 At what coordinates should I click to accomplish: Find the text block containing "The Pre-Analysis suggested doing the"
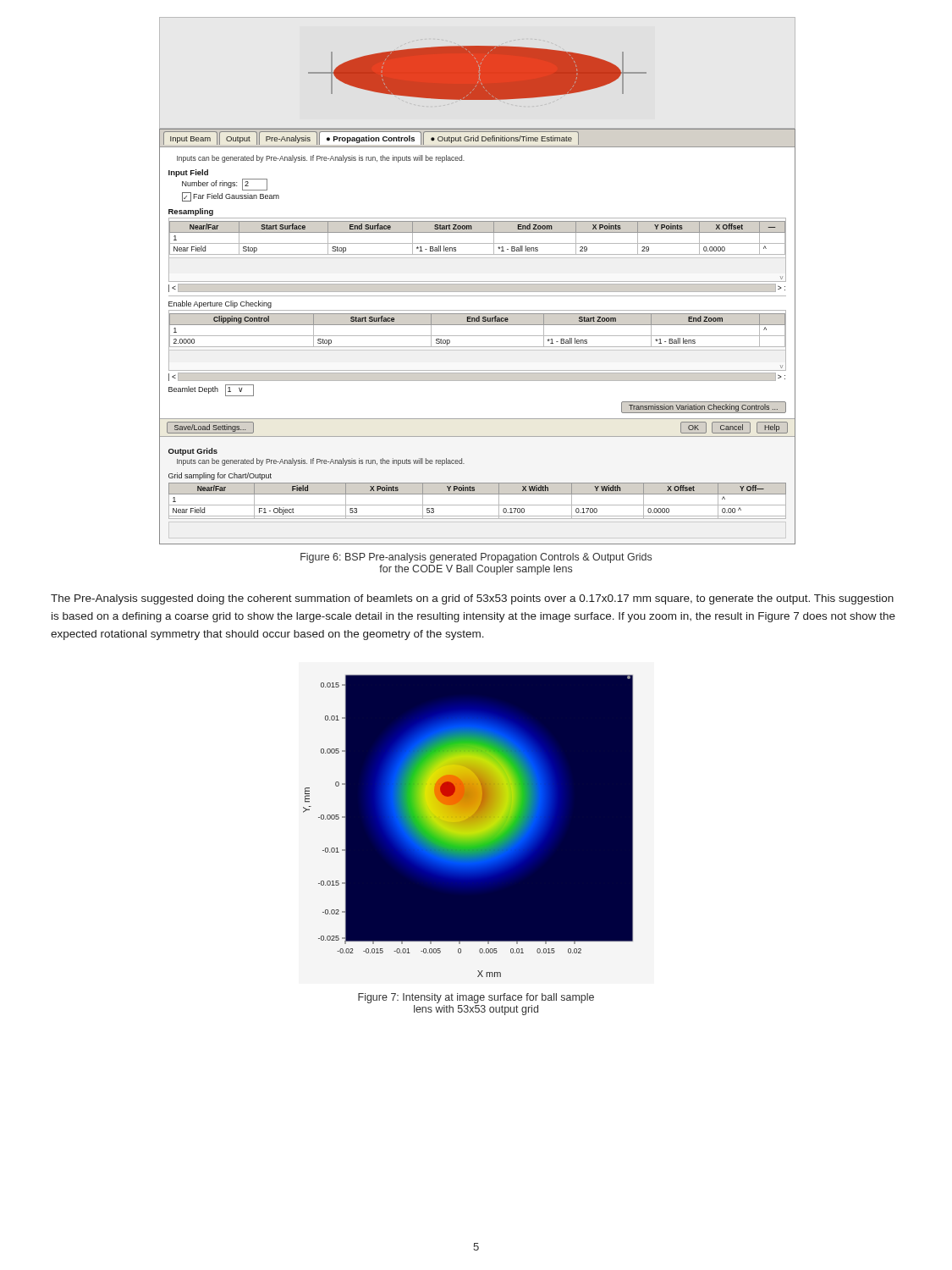(x=476, y=617)
